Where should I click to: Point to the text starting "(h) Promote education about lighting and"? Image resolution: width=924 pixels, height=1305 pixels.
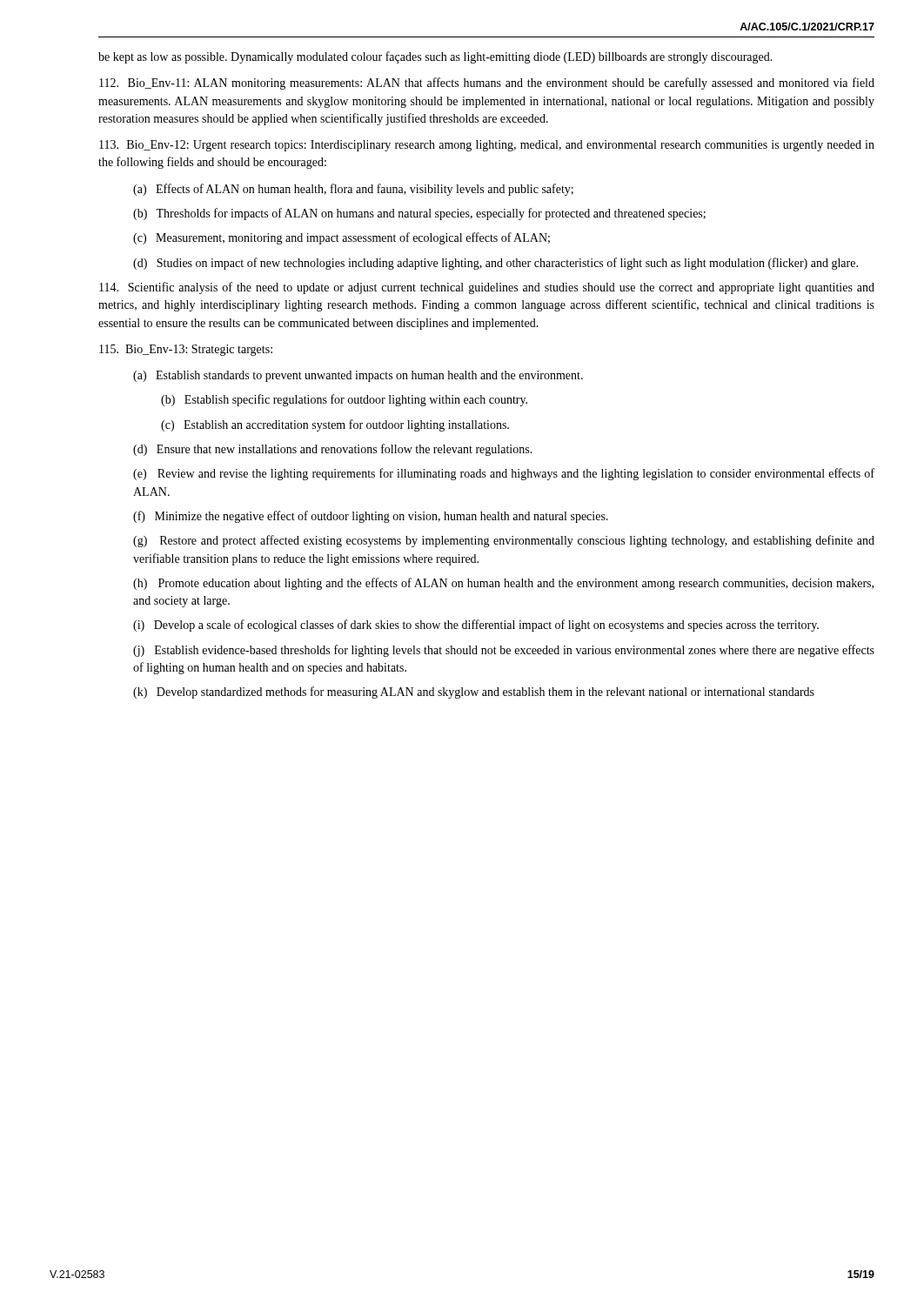coord(504,592)
